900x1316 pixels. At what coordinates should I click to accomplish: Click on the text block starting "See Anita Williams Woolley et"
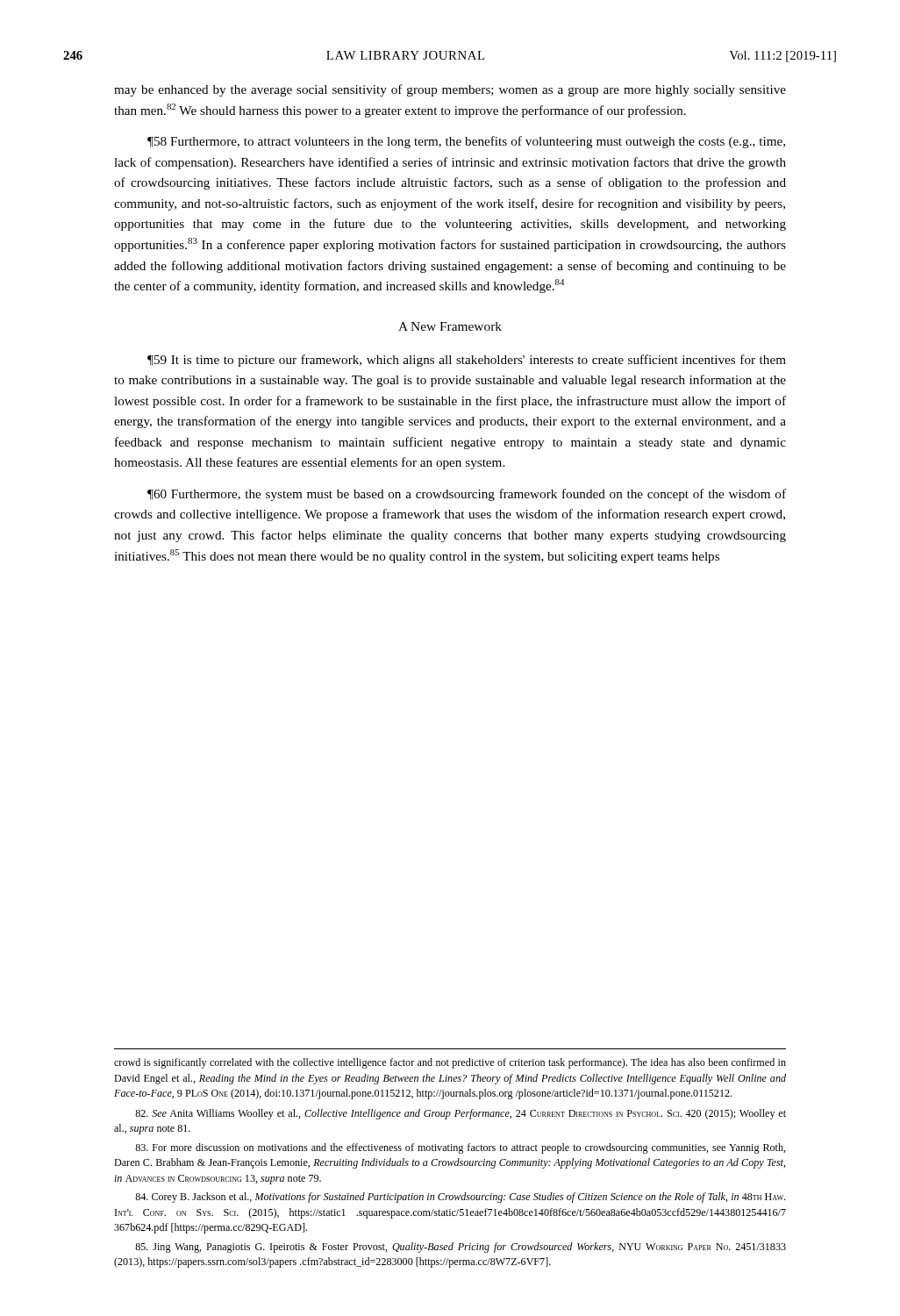pyautogui.click(x=450, y=1121)
